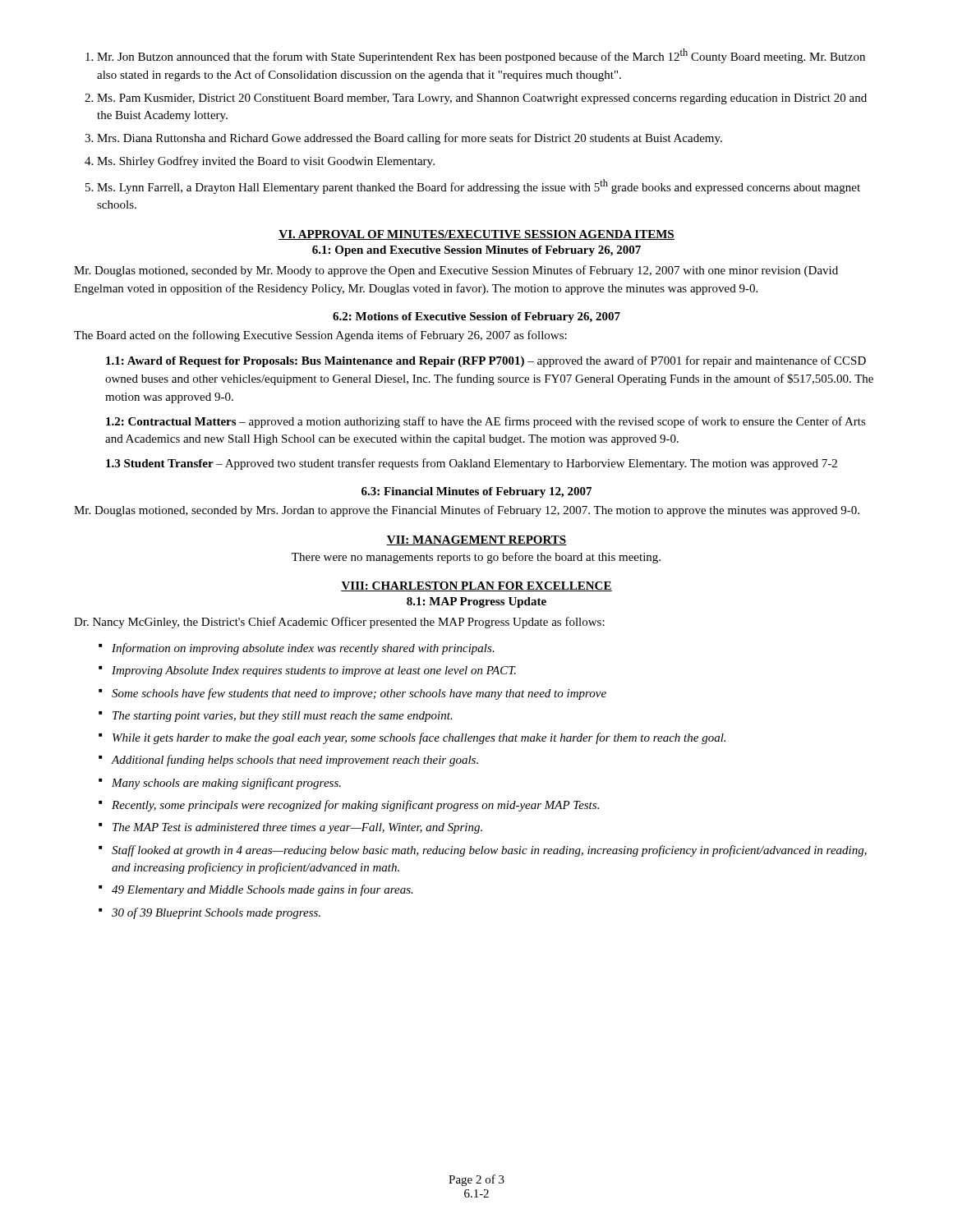
Task: Locate the block of text that opens with "2: Contractual Matters"
Action: 485,430
